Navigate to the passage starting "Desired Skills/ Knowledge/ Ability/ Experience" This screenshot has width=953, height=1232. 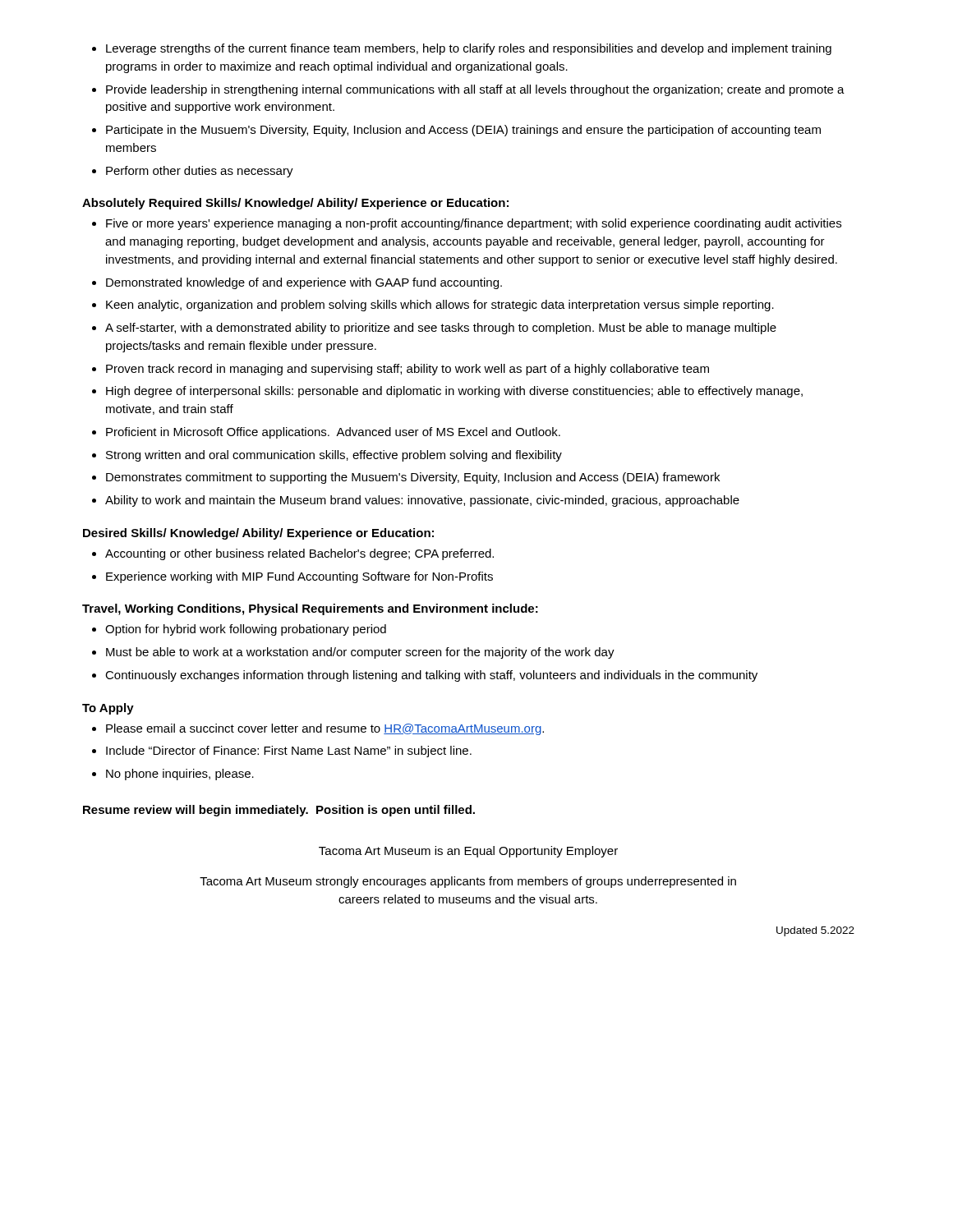click(x=259, y=532)
